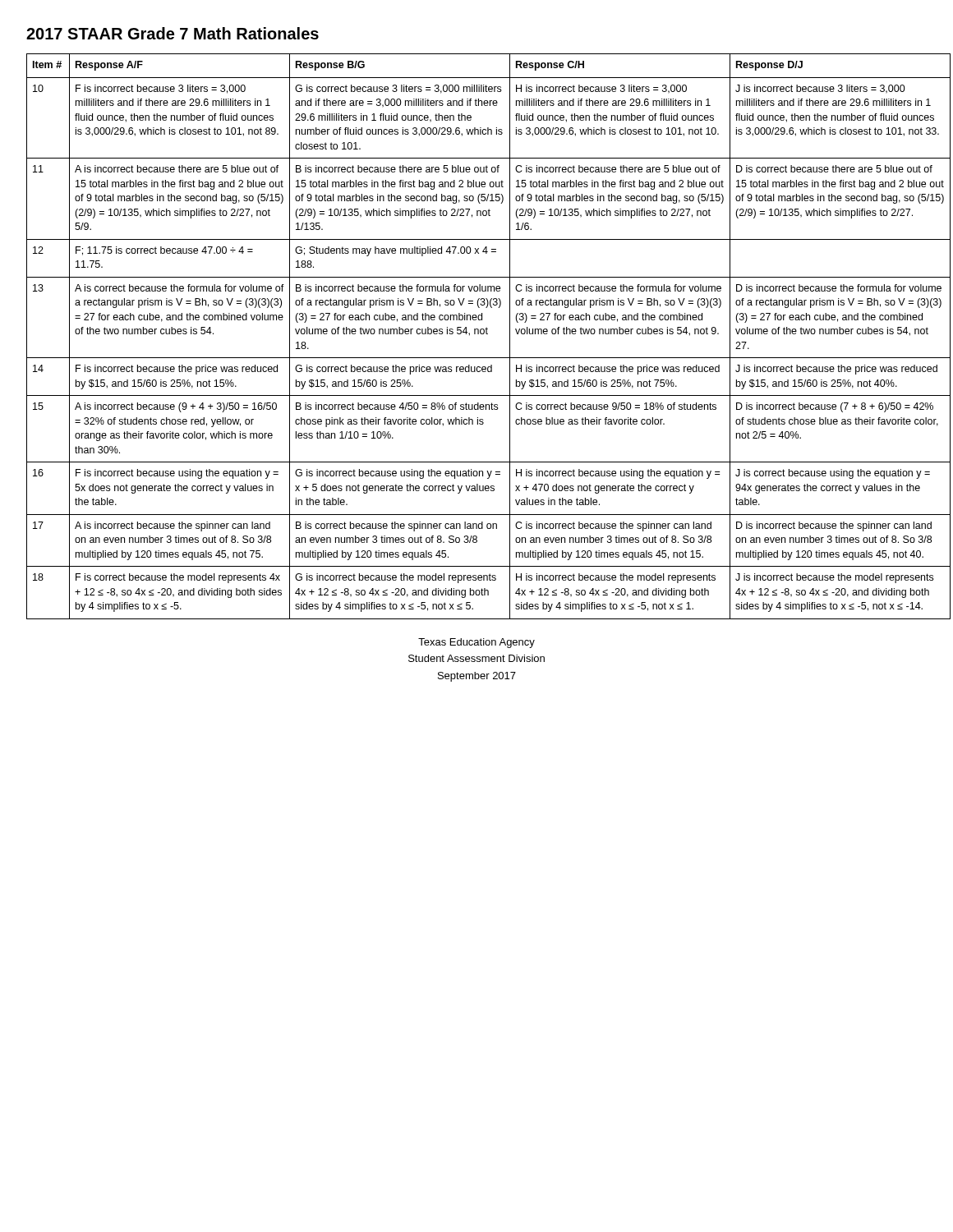Locate a table
This screenshot has width=953, height=1232.
click(x=476, y=336)
